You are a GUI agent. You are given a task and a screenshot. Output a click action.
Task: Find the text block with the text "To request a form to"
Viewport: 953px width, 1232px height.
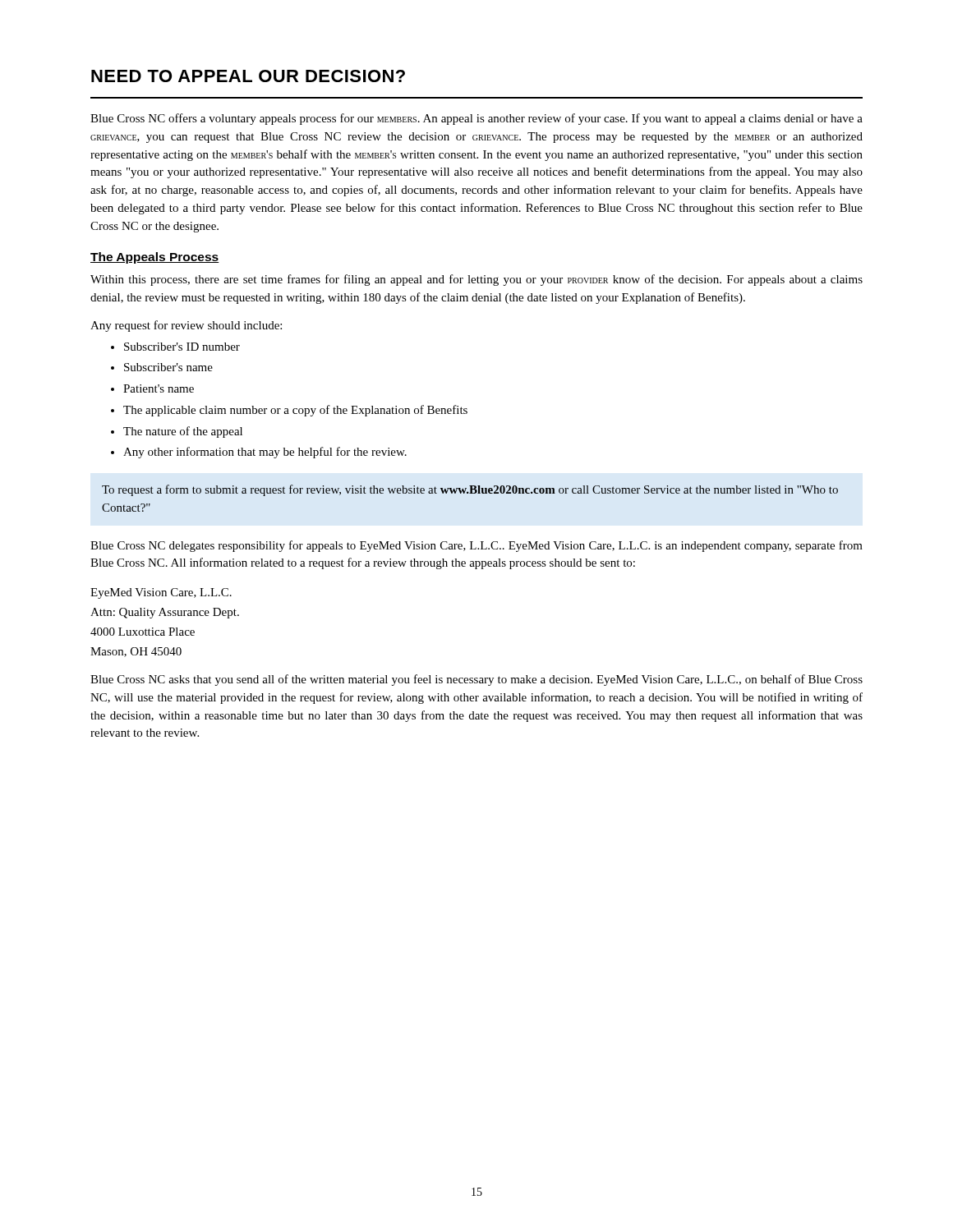[476, 499]
